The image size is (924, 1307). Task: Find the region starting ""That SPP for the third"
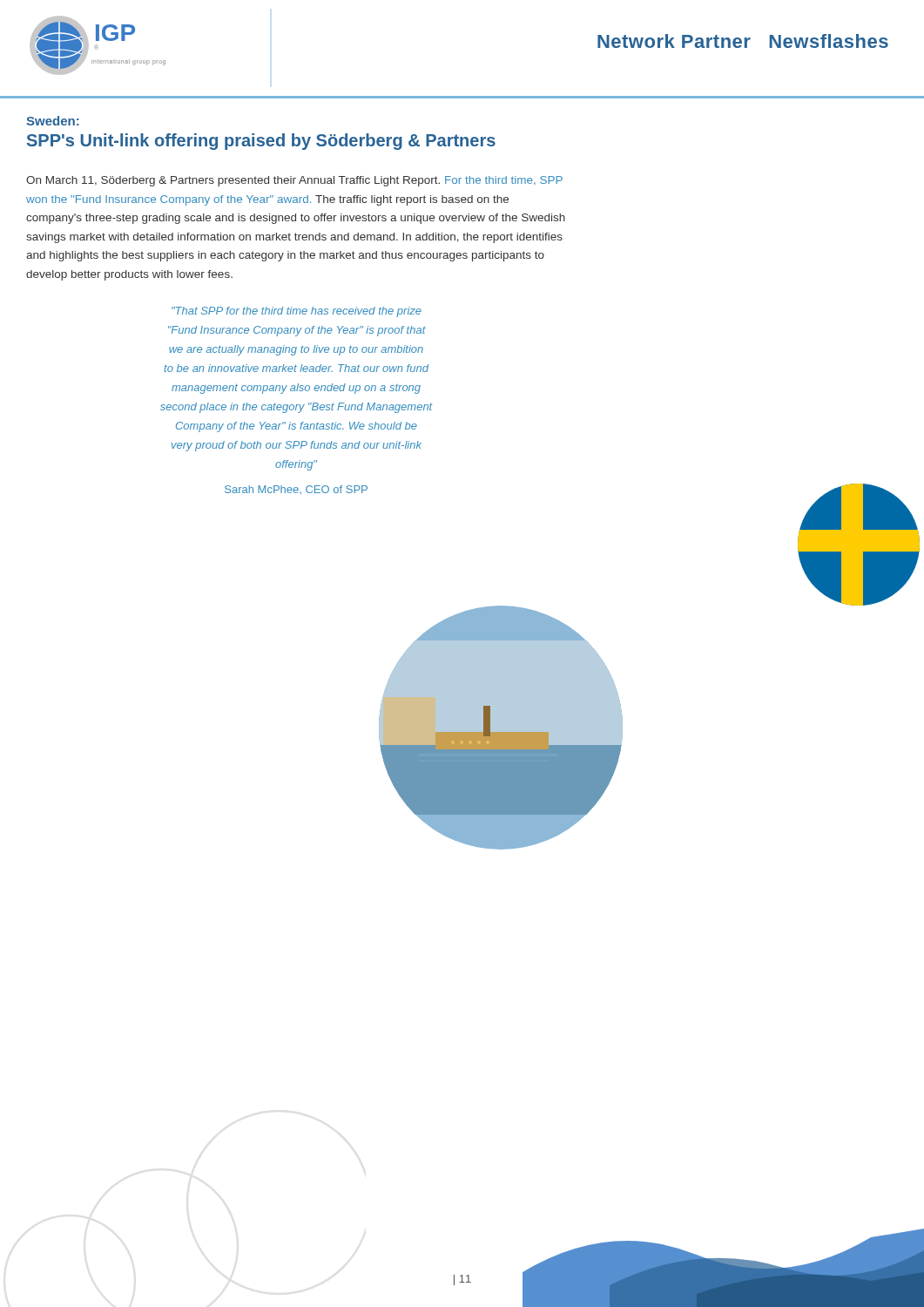[x=296, y=388]
